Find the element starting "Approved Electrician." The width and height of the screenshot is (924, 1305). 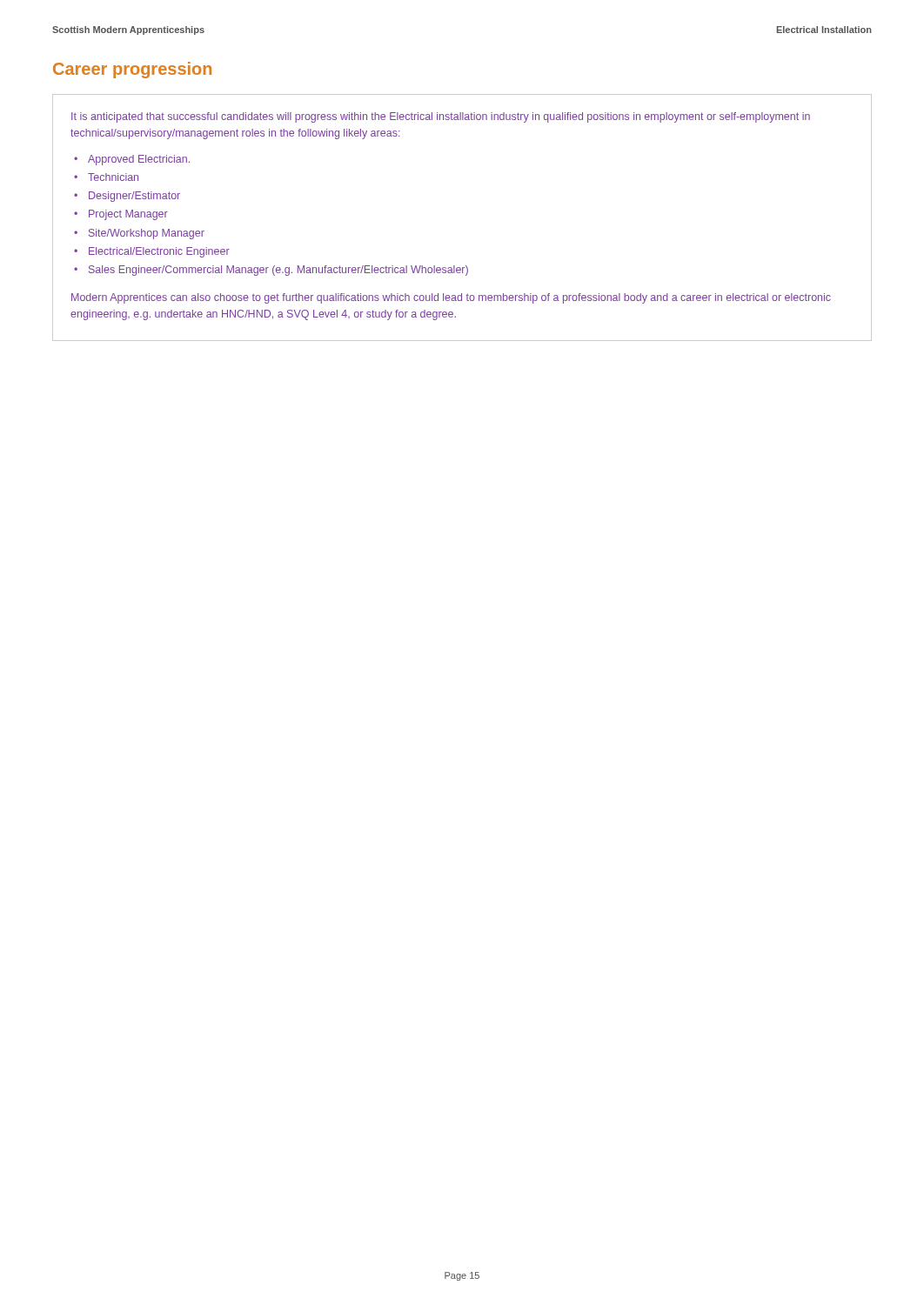click(x=139, y=159)
